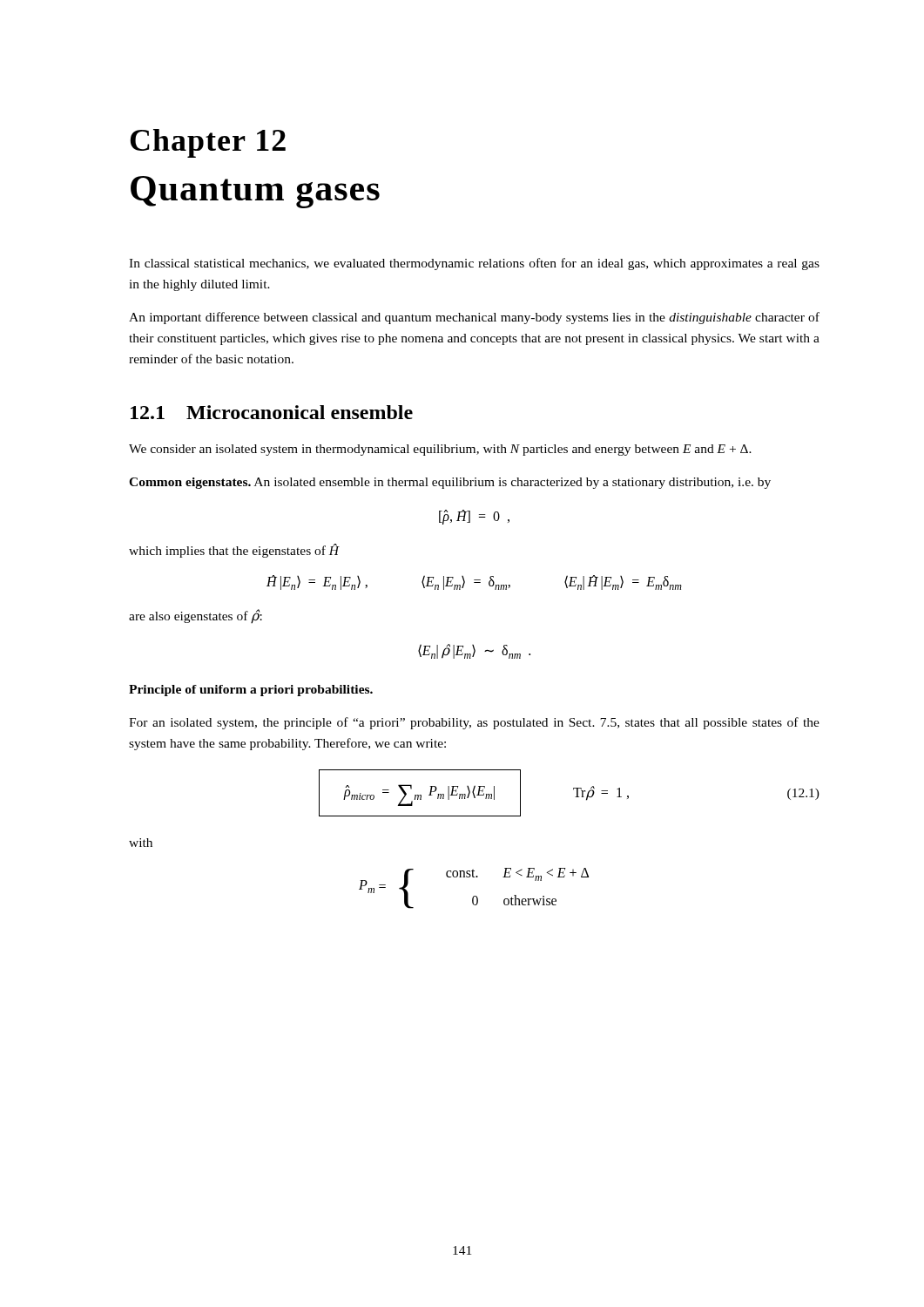The width and height of the screenshot is (924, 1307).
Task: Select the text starting "Principle of uniform a priori probabilities."
Action: click(251, 688)
